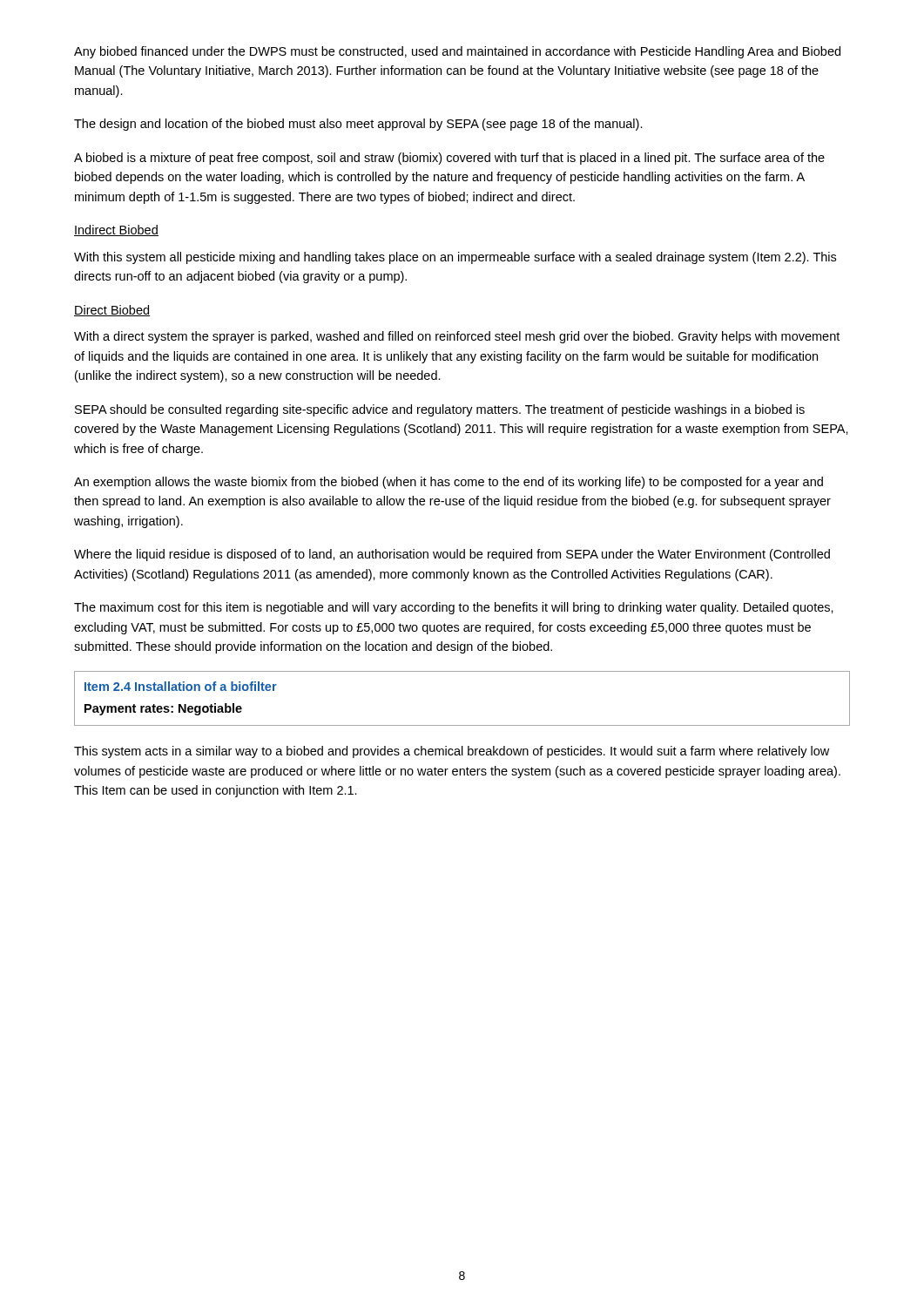Click on the element starting "An exemption allows the"
The image size is (924, 1307).
click(x=452, y=501)
